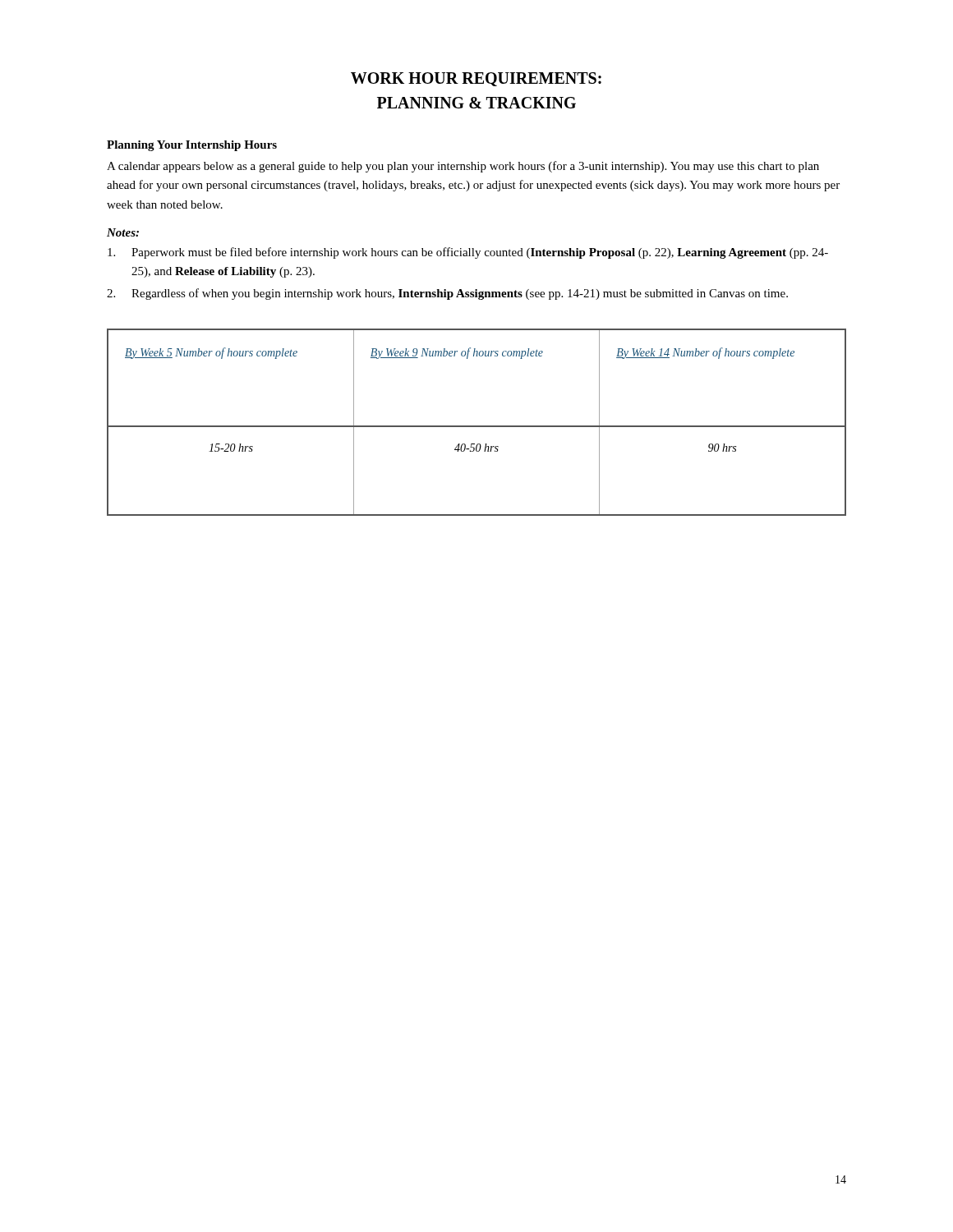Where is the passage that starts "Paperwork must be filed"?
953x1232 pixels.
click(476, 262)
